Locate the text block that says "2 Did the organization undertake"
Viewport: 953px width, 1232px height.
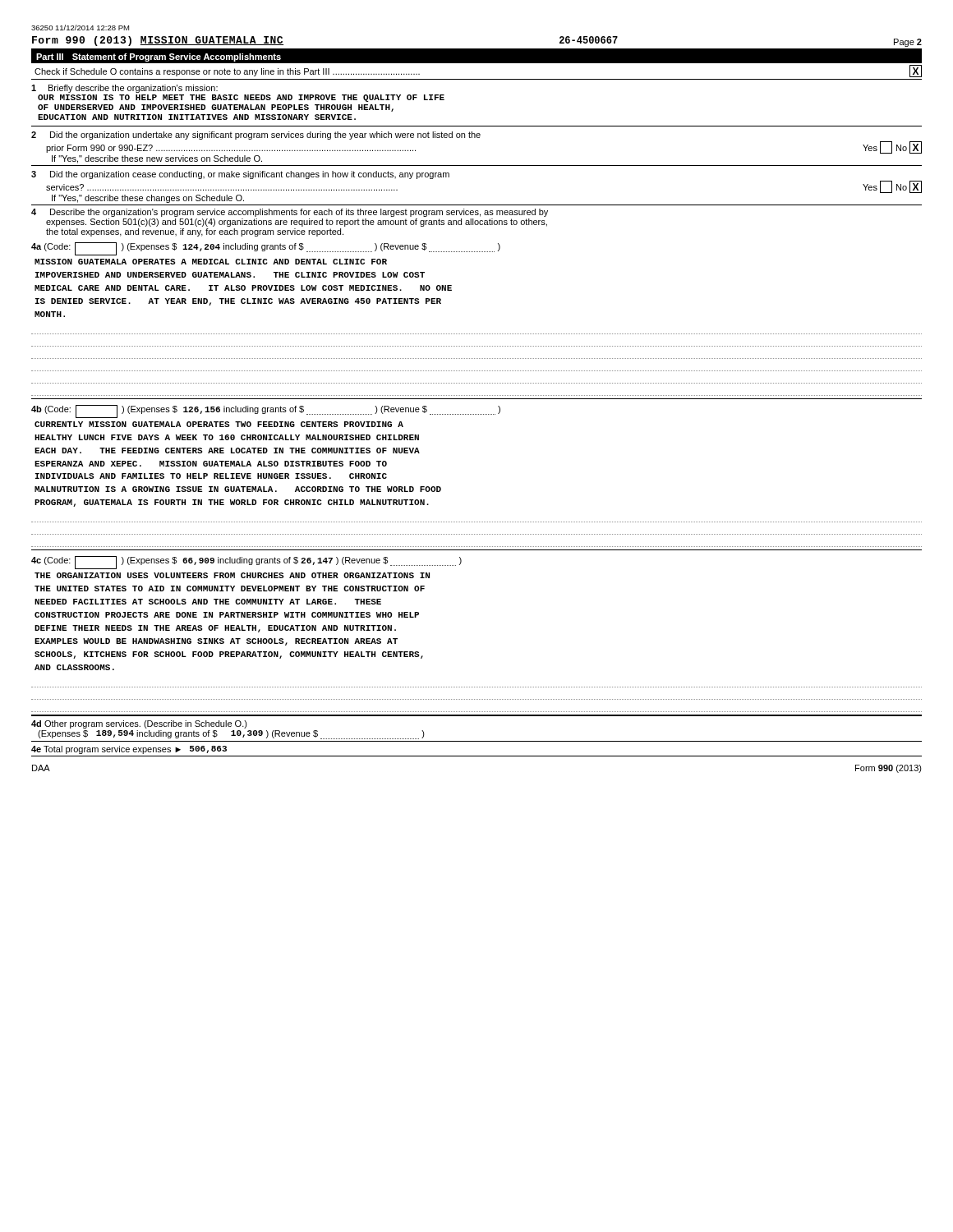[x=476, y=147]
